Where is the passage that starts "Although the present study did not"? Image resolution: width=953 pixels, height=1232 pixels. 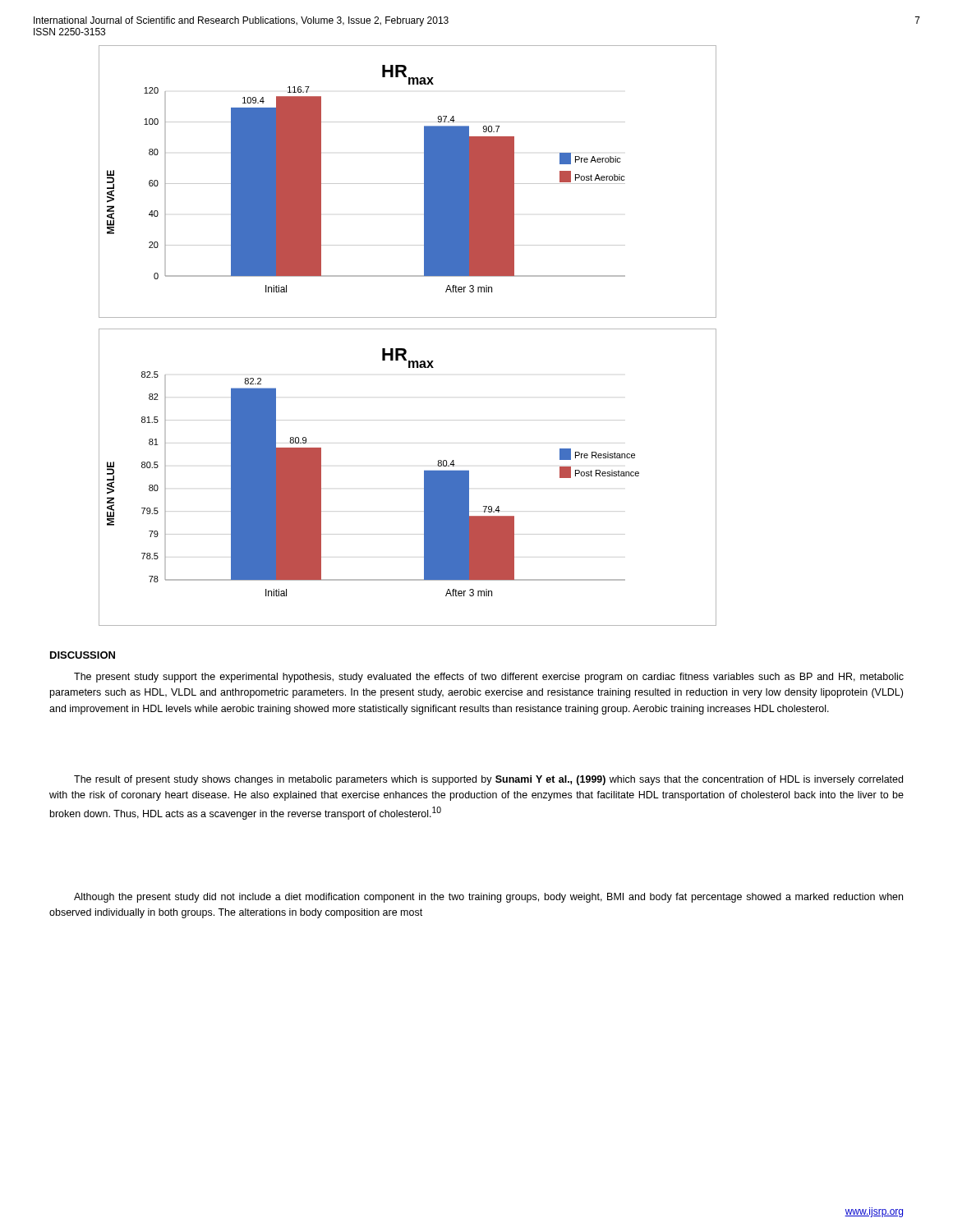coord(476,905)
